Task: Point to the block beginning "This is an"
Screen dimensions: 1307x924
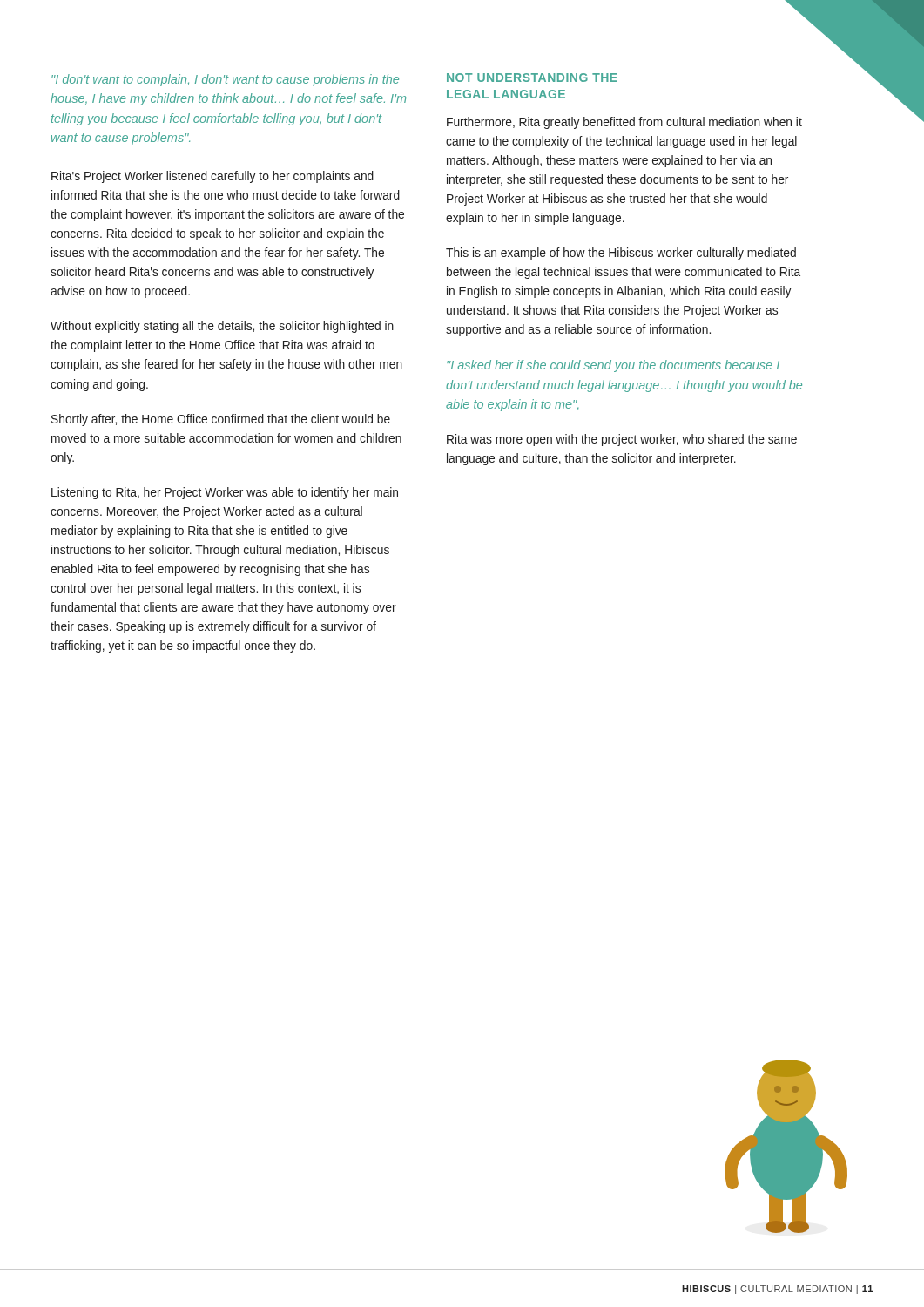Action: pos(623,292)
